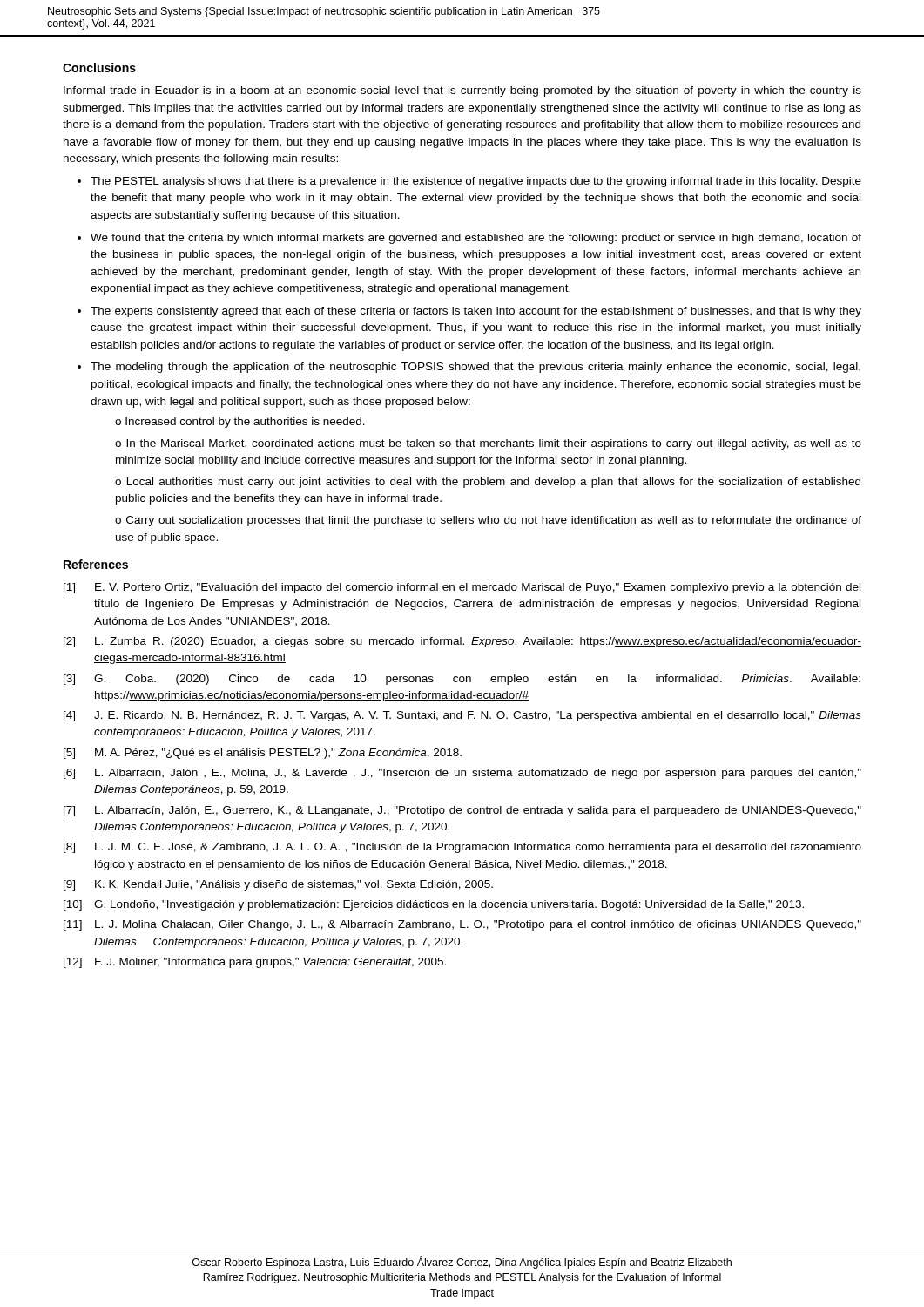The width and height of the screenshot is (924, 1307).
Task: Point to the block starting "[1] E. V. Portero Ortiz, "Evaluación"
Action: click(462, 604)
